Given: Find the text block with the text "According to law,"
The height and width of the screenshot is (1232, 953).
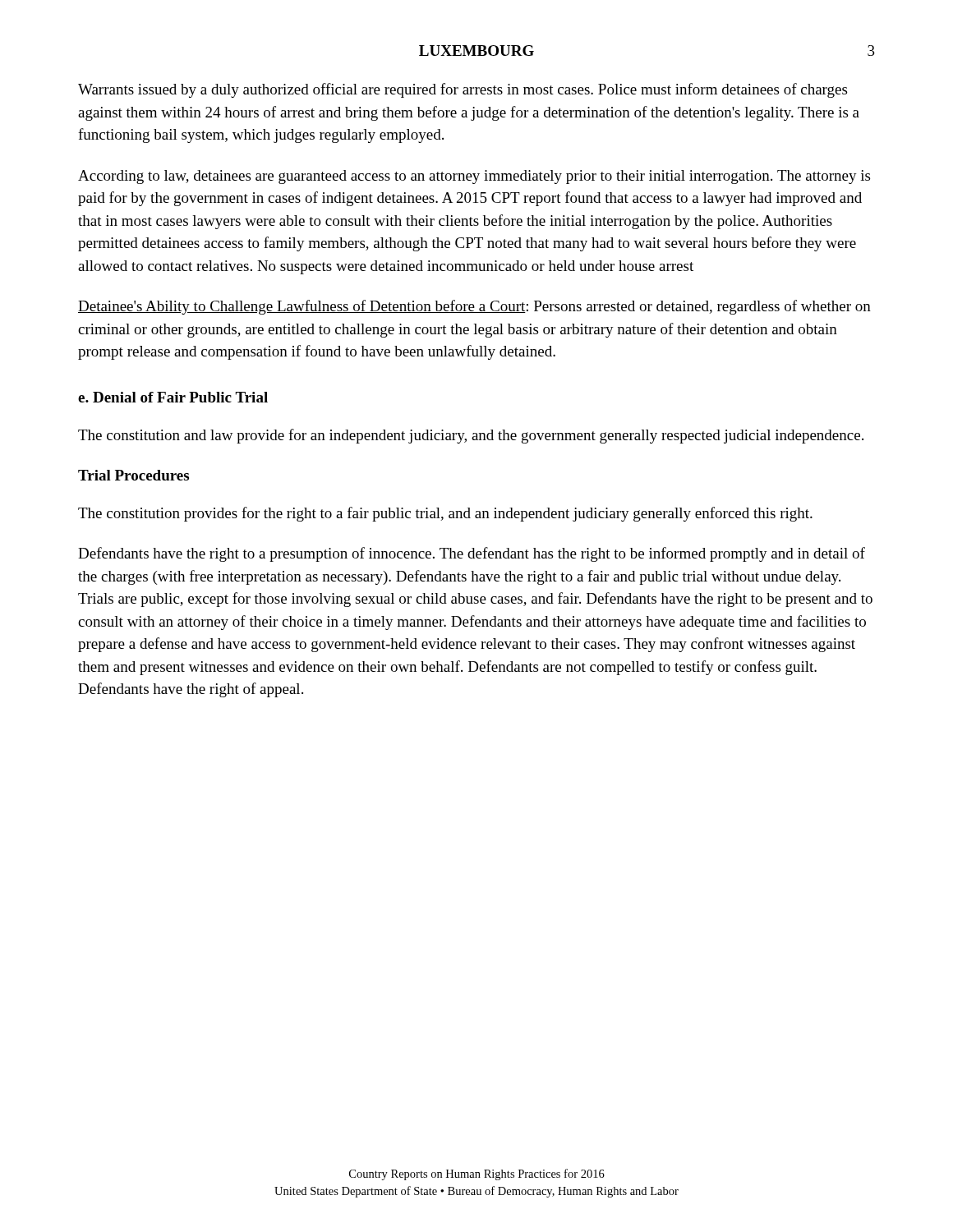Looking at the screenshot, I should click(x=474, y=220).
